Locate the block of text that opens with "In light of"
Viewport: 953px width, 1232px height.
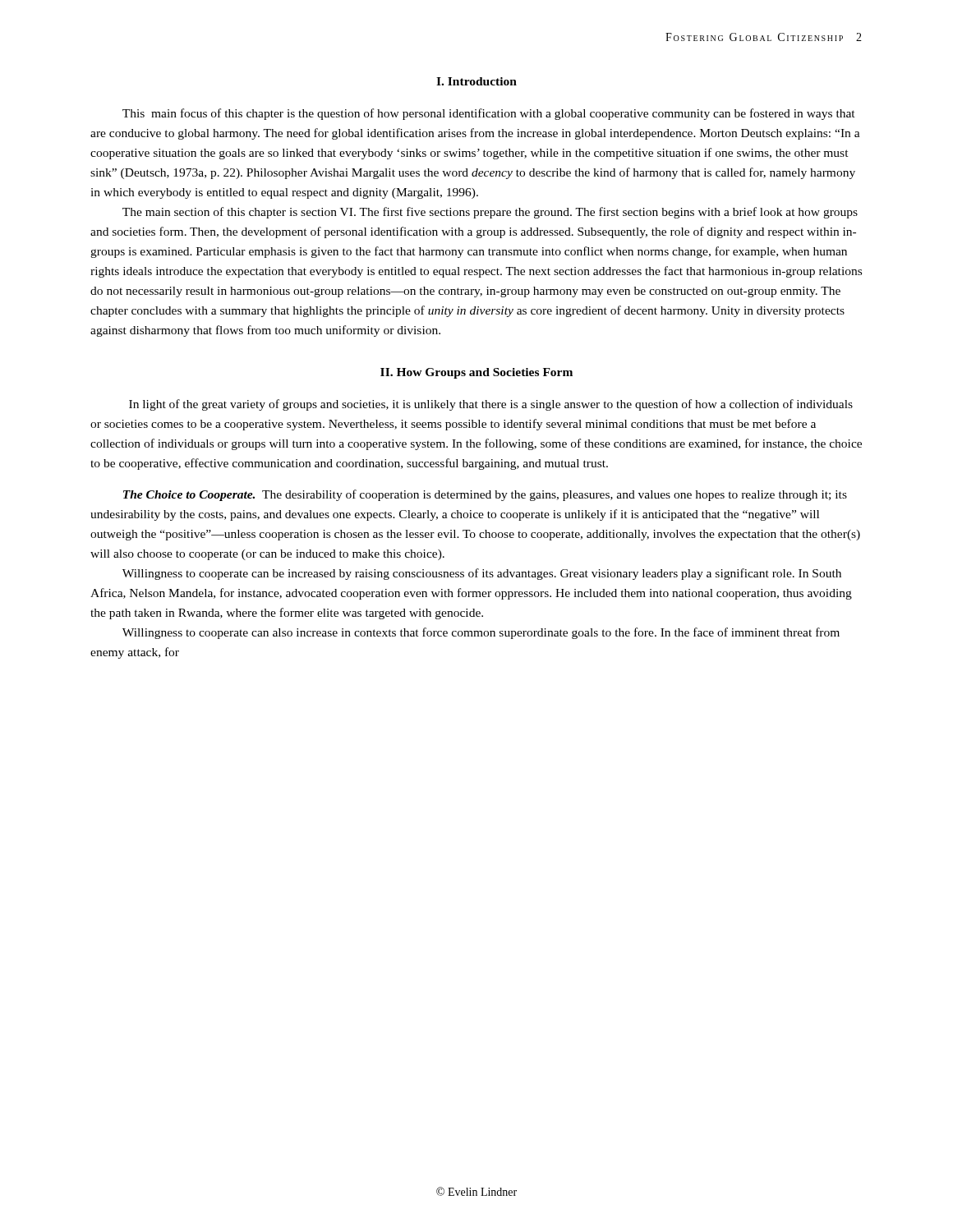[476, 434]
